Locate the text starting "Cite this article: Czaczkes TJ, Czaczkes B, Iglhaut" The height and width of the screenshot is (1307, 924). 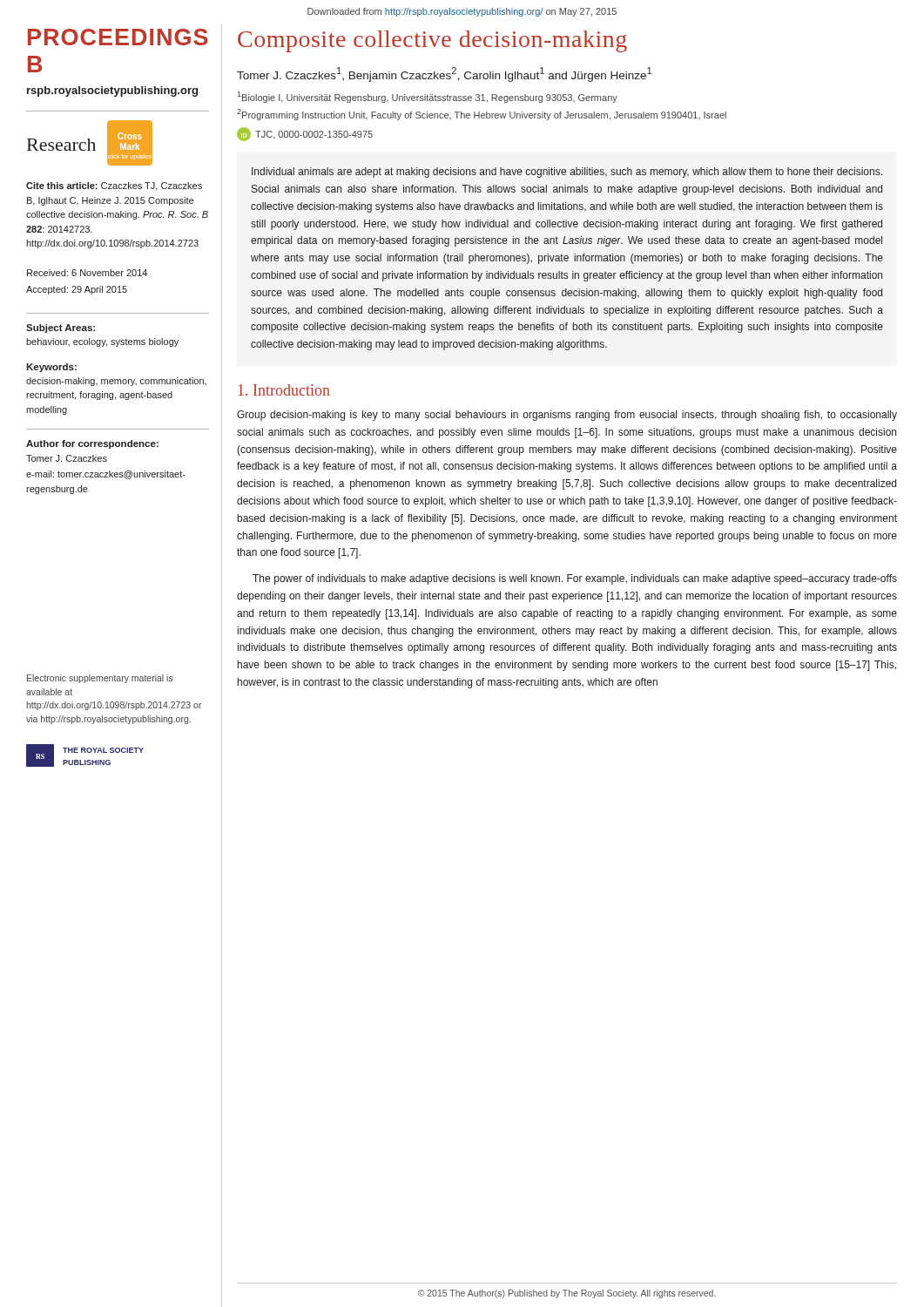coord(117,214)
